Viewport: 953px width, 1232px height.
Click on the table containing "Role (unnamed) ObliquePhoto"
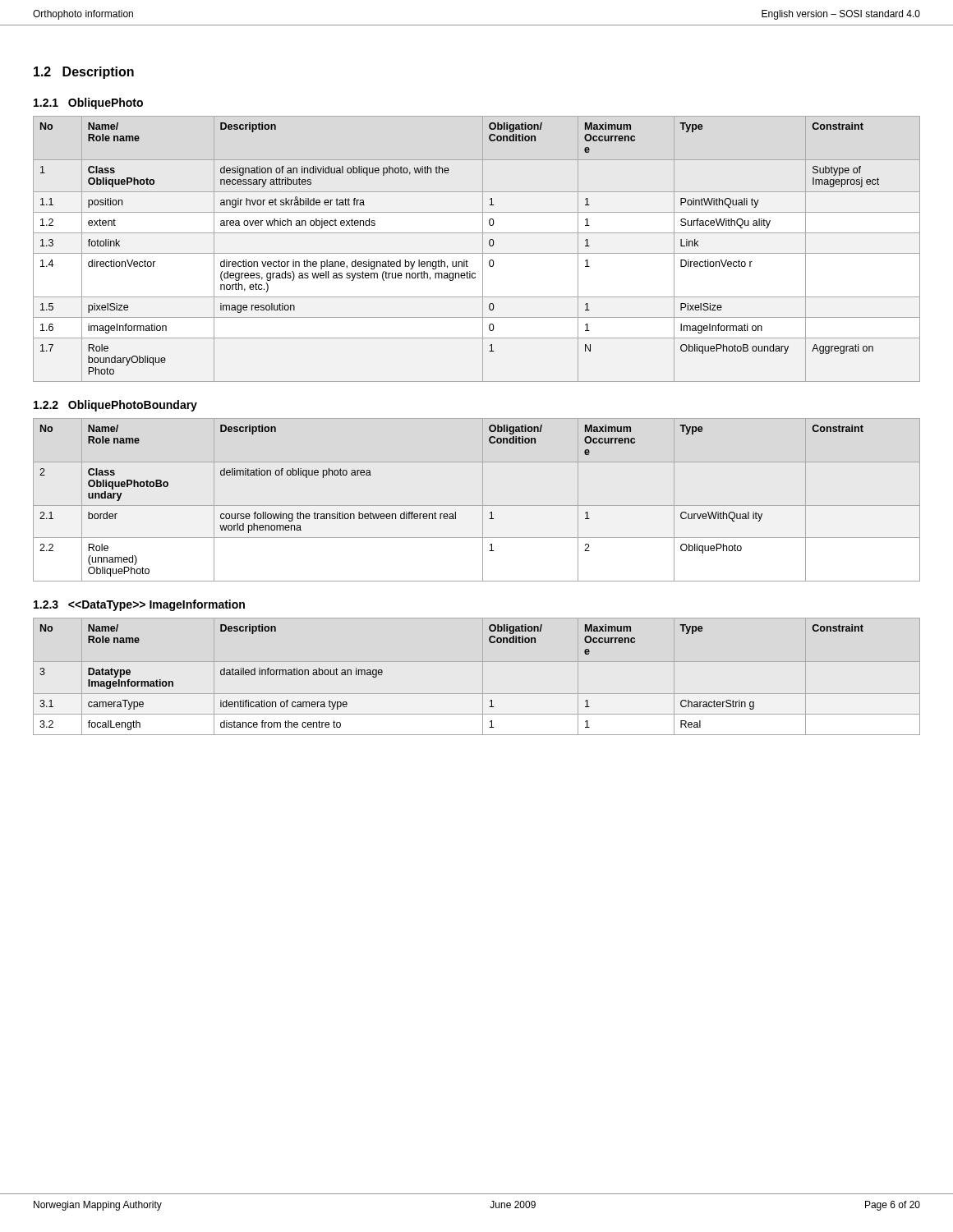(x=476, y=500)
